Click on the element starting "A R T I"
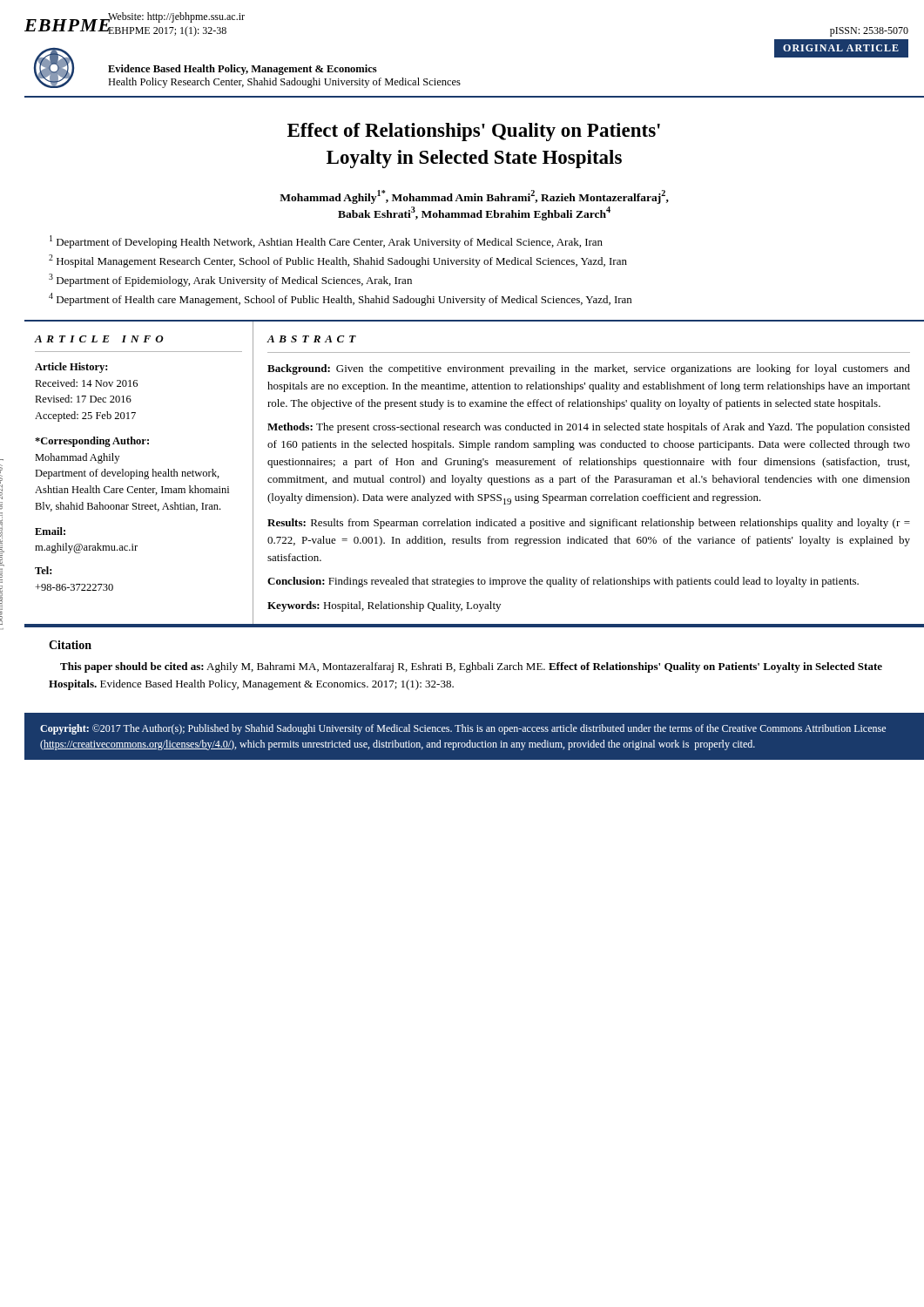This screenshot has width=924, height=1307. tap(100, 339)
